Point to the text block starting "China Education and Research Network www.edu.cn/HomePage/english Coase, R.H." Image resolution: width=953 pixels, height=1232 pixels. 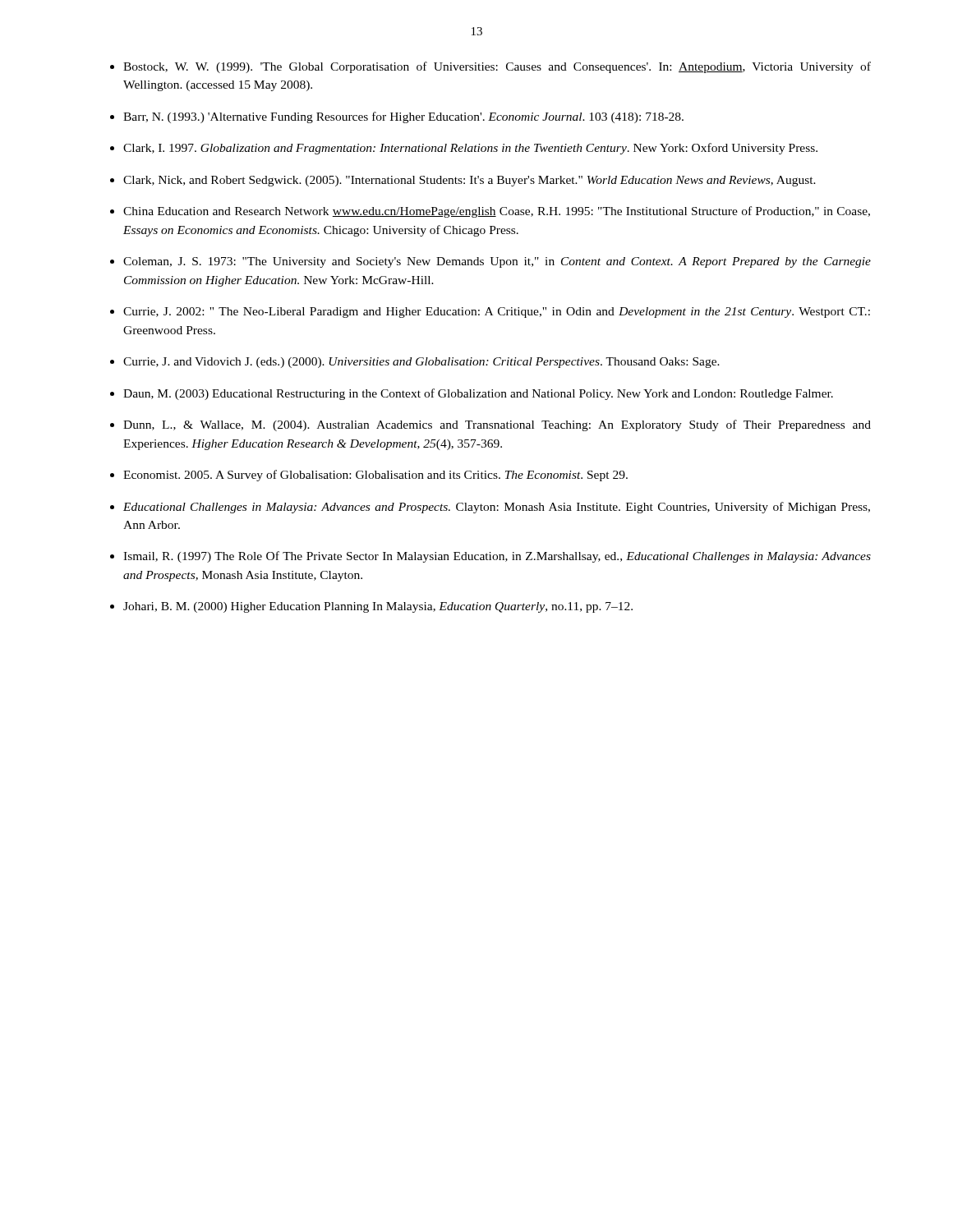(497, 220)
